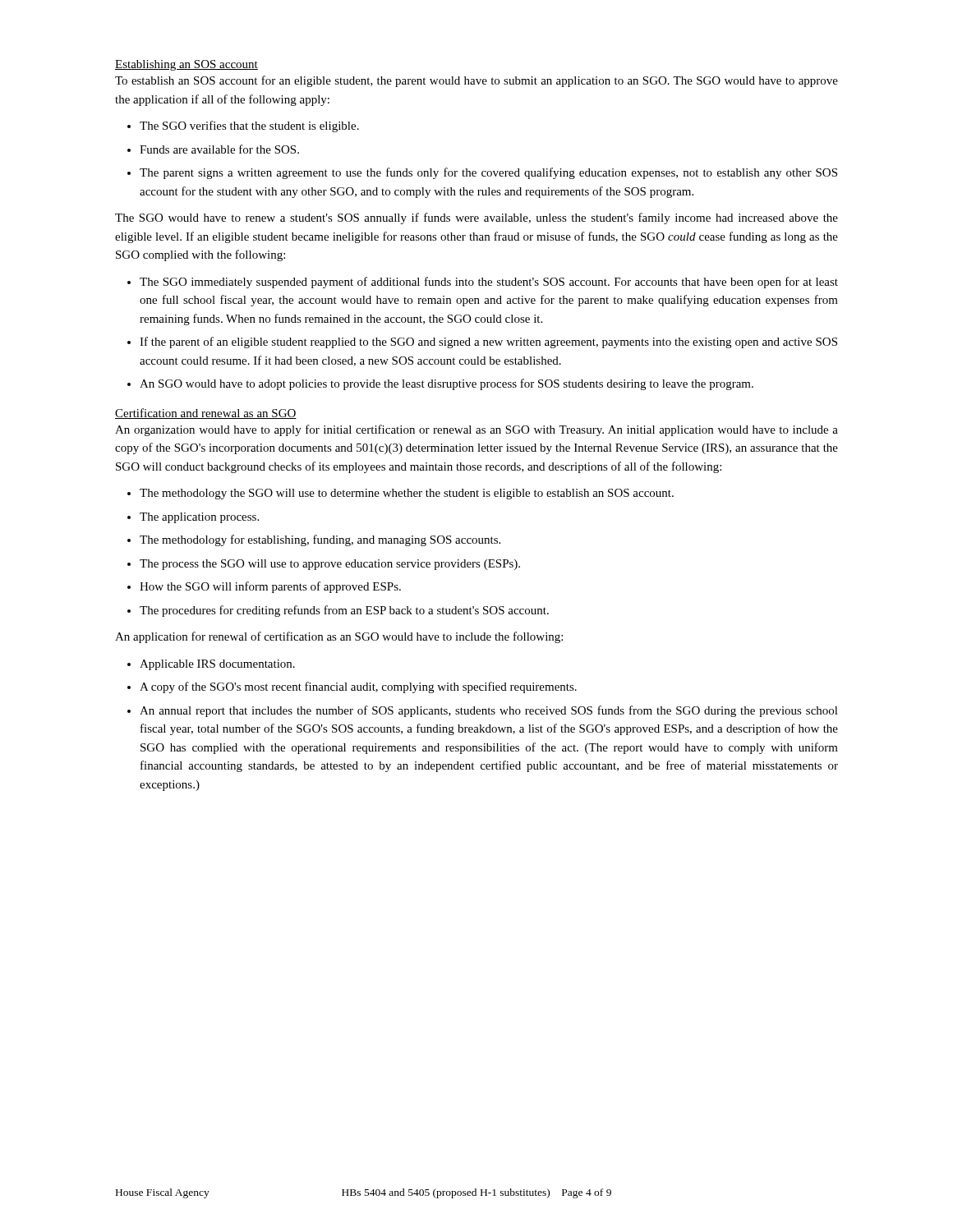Locate the region starting "The application process."
The height and width of the screenshot is (1232, 953).
click(200, 516)
